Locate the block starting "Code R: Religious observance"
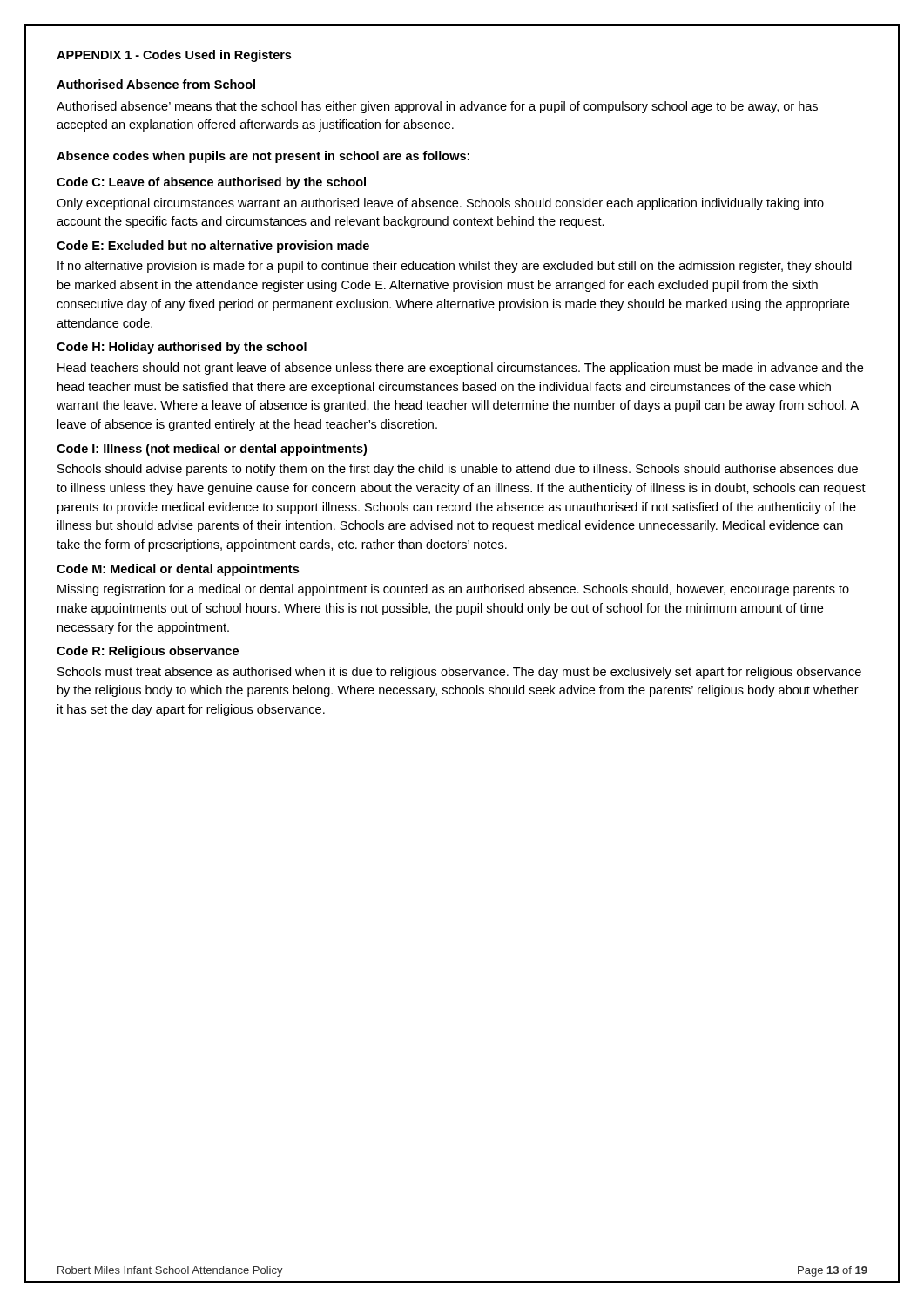 point(148,651)
